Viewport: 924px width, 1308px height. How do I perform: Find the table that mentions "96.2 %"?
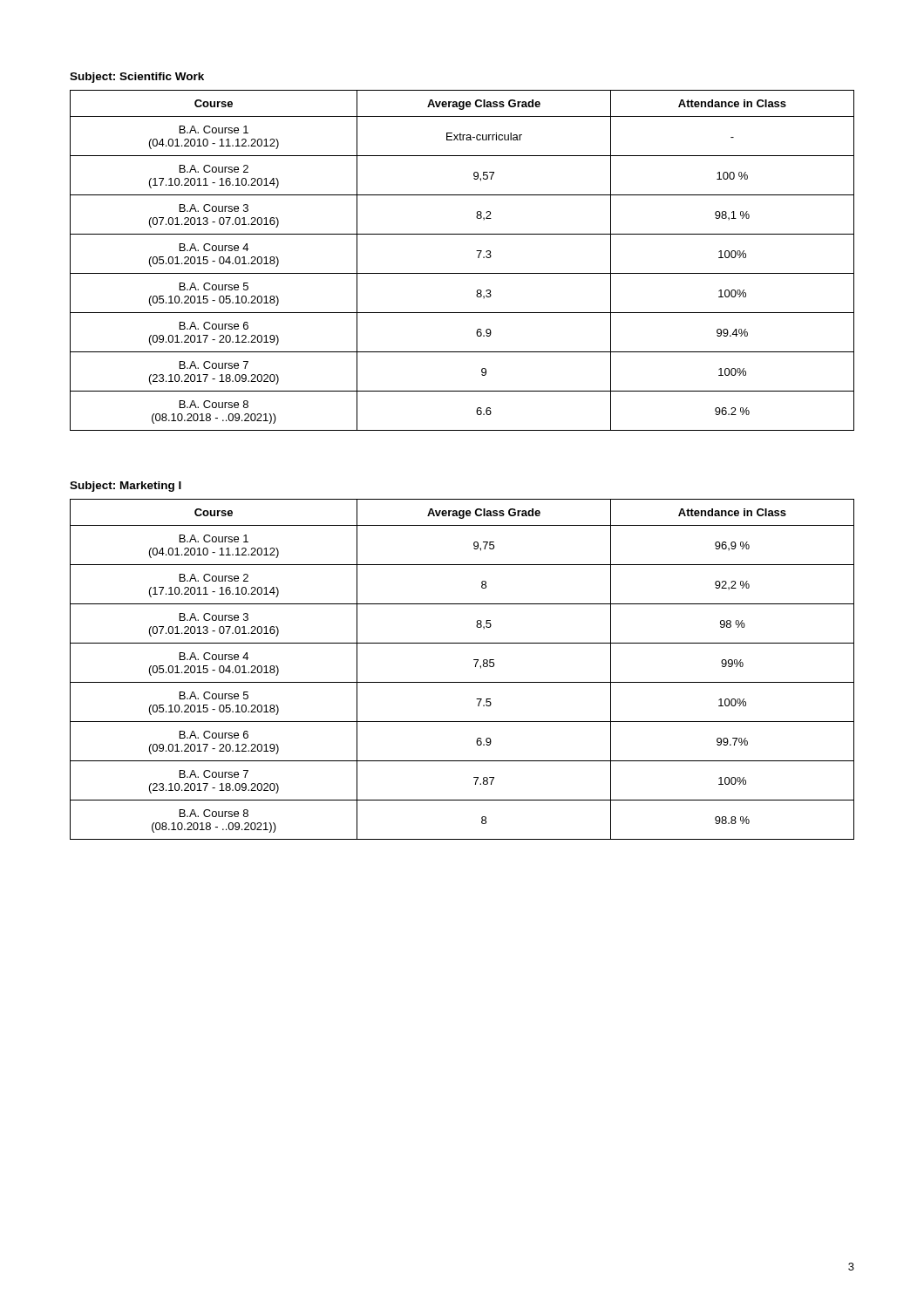[x=462, y=260]
